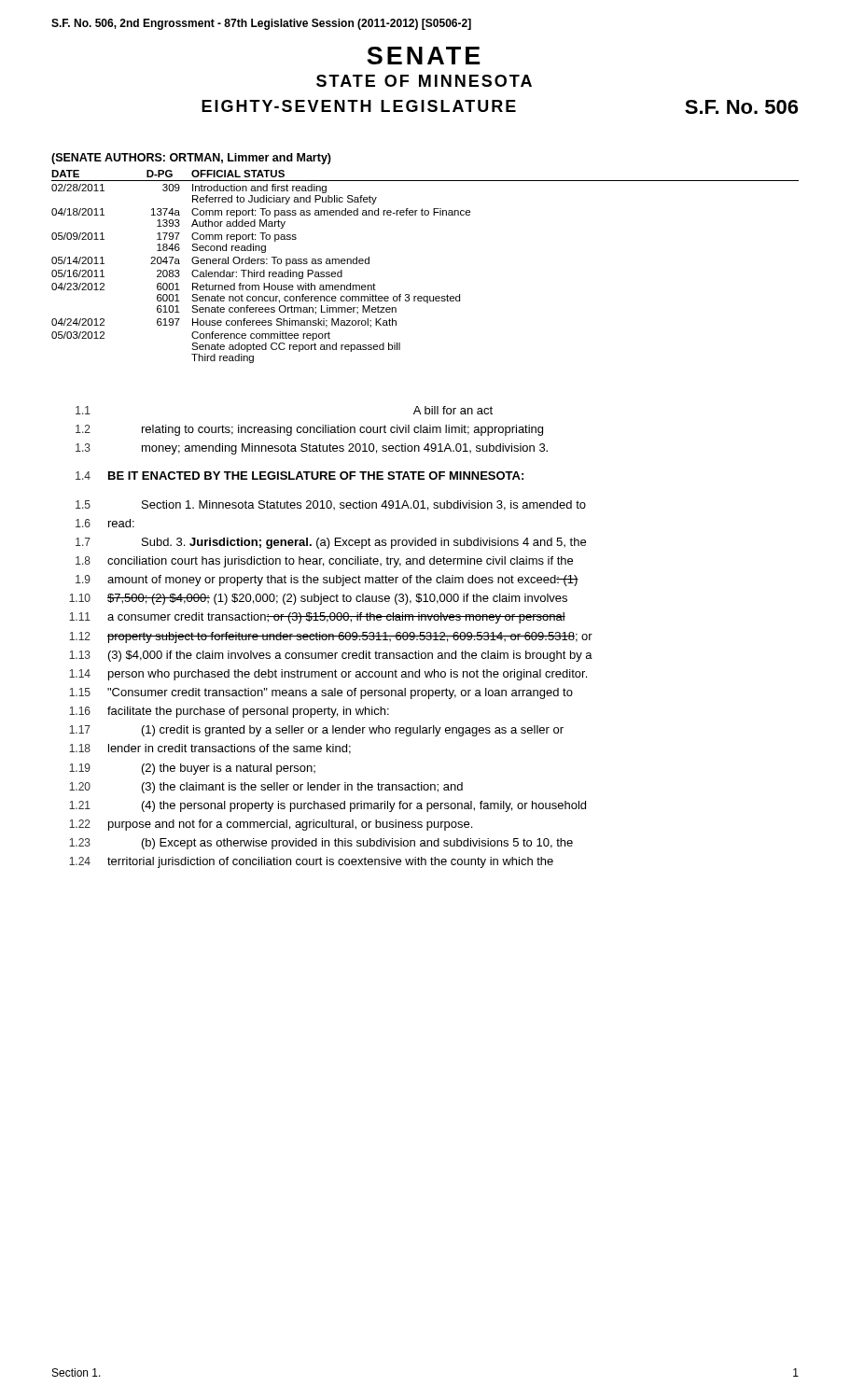This screenshot has width=850, height=1400.
Task: Click on the list item with the text "18 lender in credit"
Action: pos(210,749)
